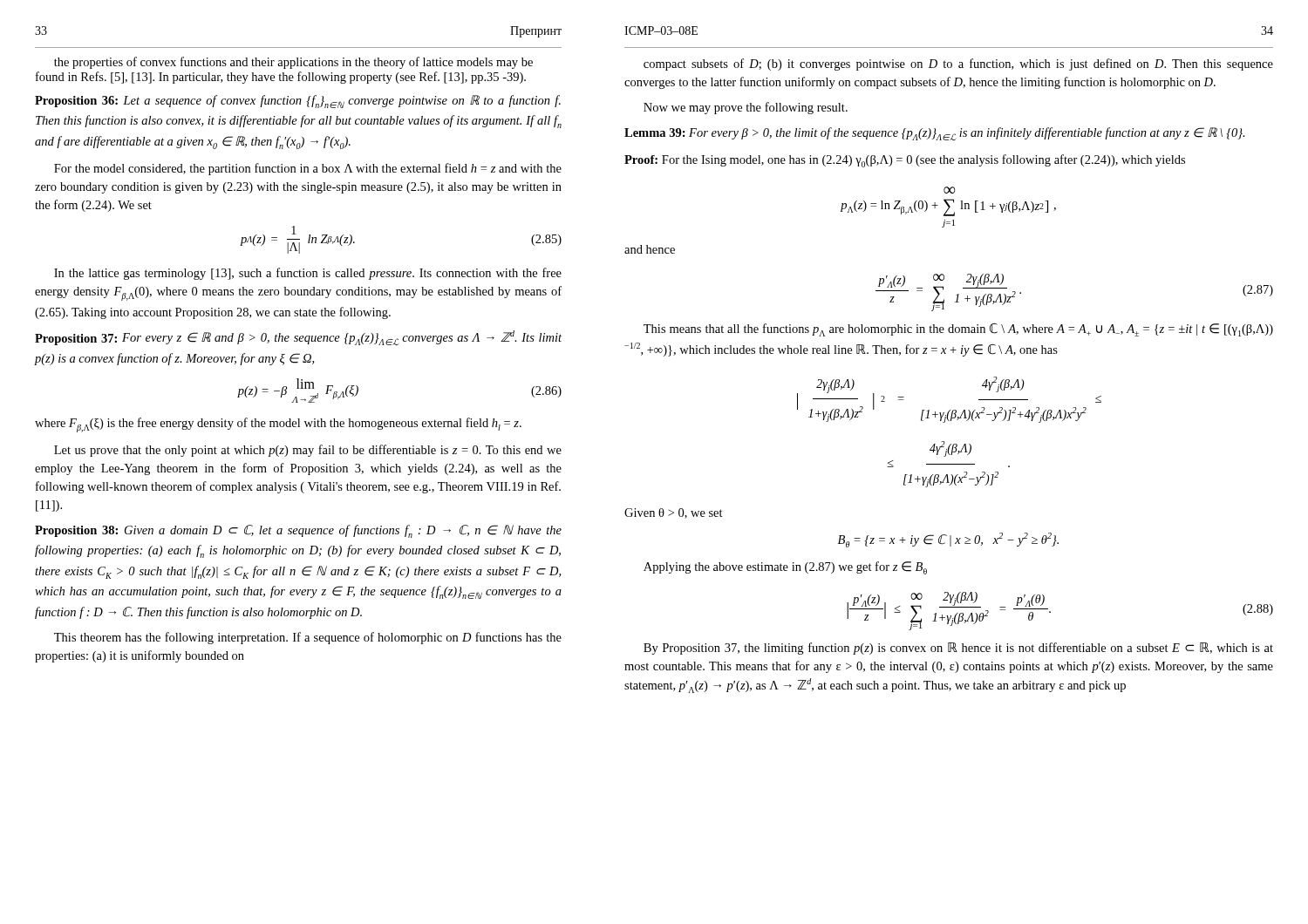Select the formula containing "p′Λ(z) z = ∞ ∑"
The image size is (1308, 924).
coord(938,292)
